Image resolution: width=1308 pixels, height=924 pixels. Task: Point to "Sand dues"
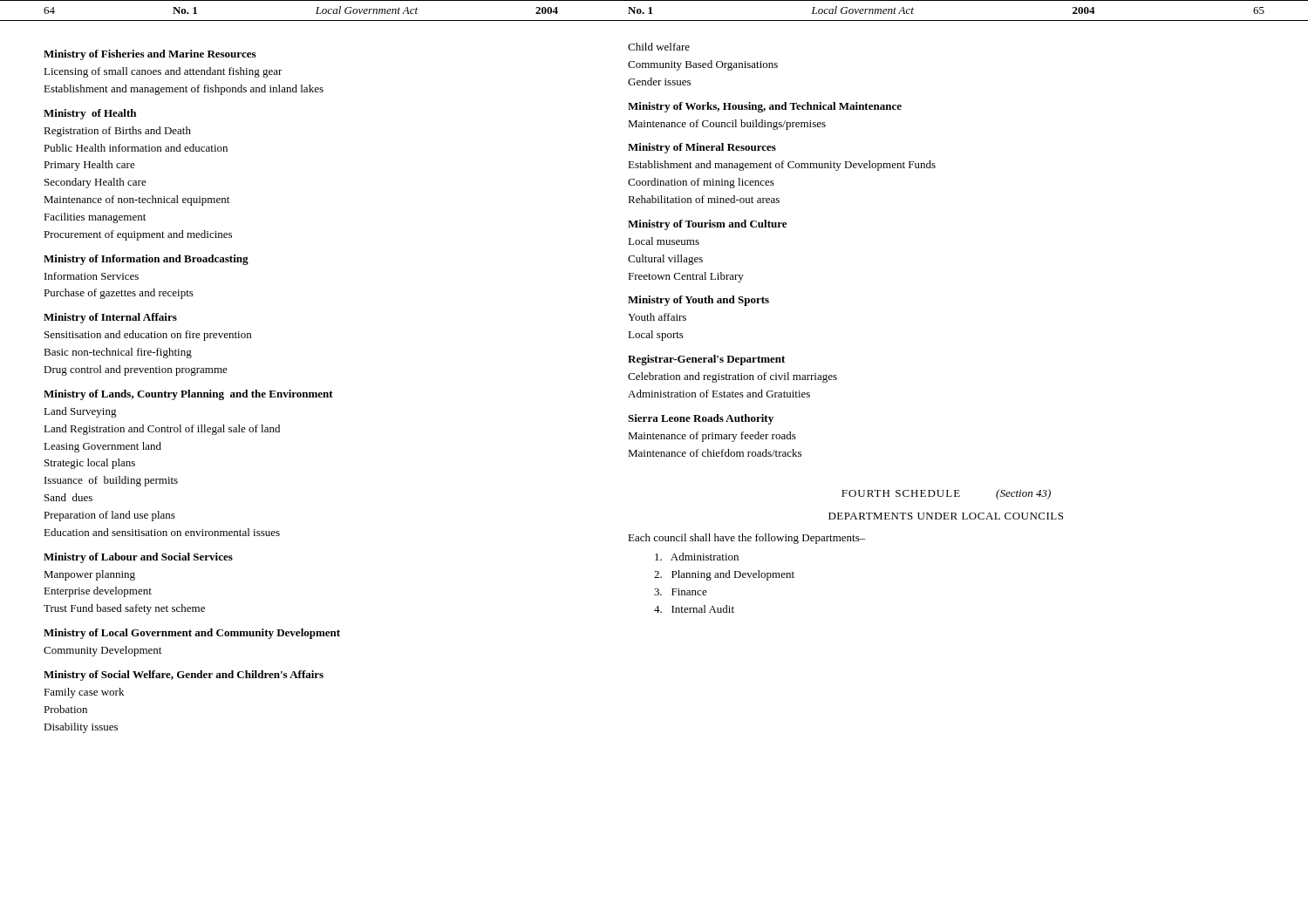[68, 497]
